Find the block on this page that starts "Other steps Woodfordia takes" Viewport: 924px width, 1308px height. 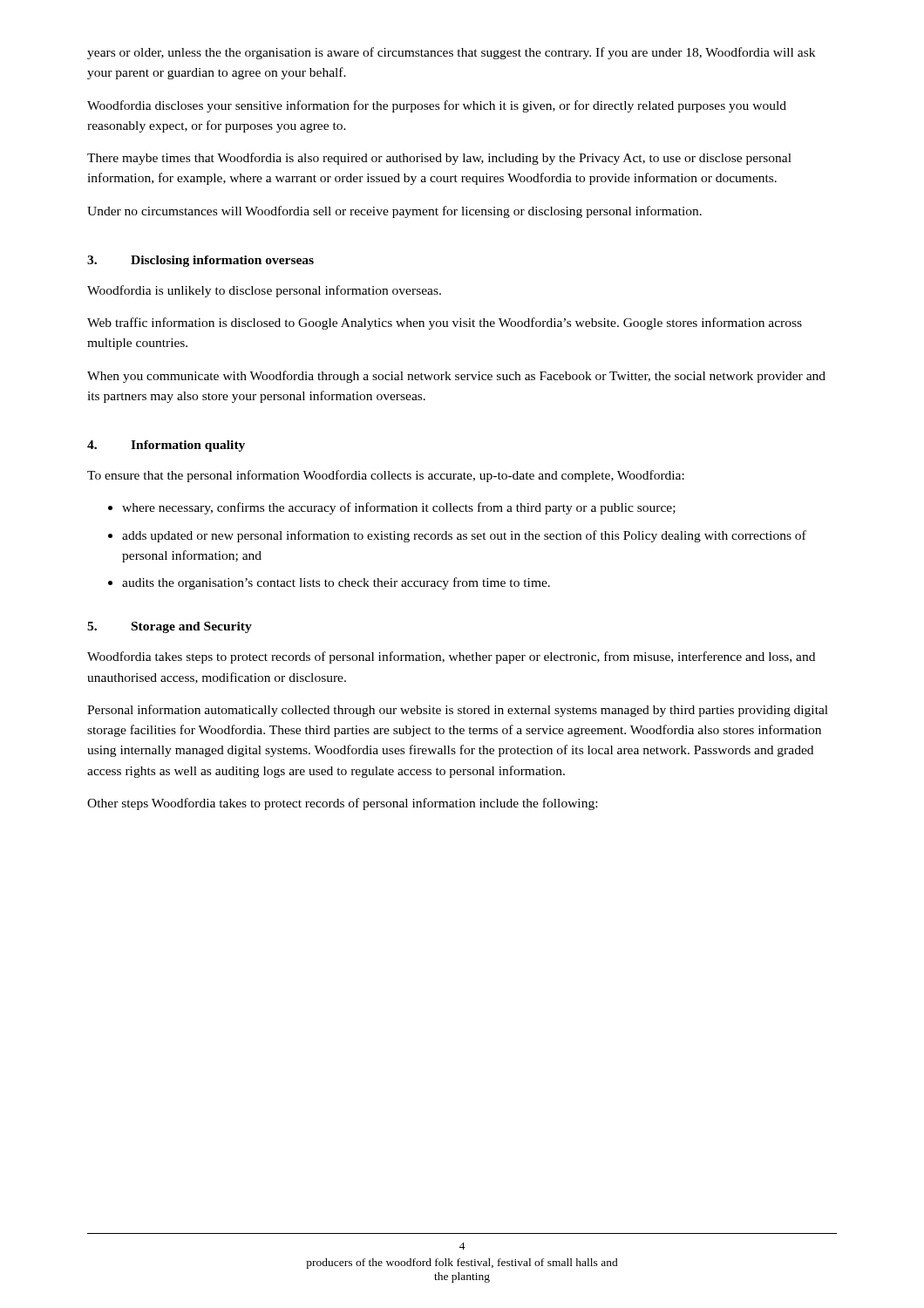coord(343,802)
